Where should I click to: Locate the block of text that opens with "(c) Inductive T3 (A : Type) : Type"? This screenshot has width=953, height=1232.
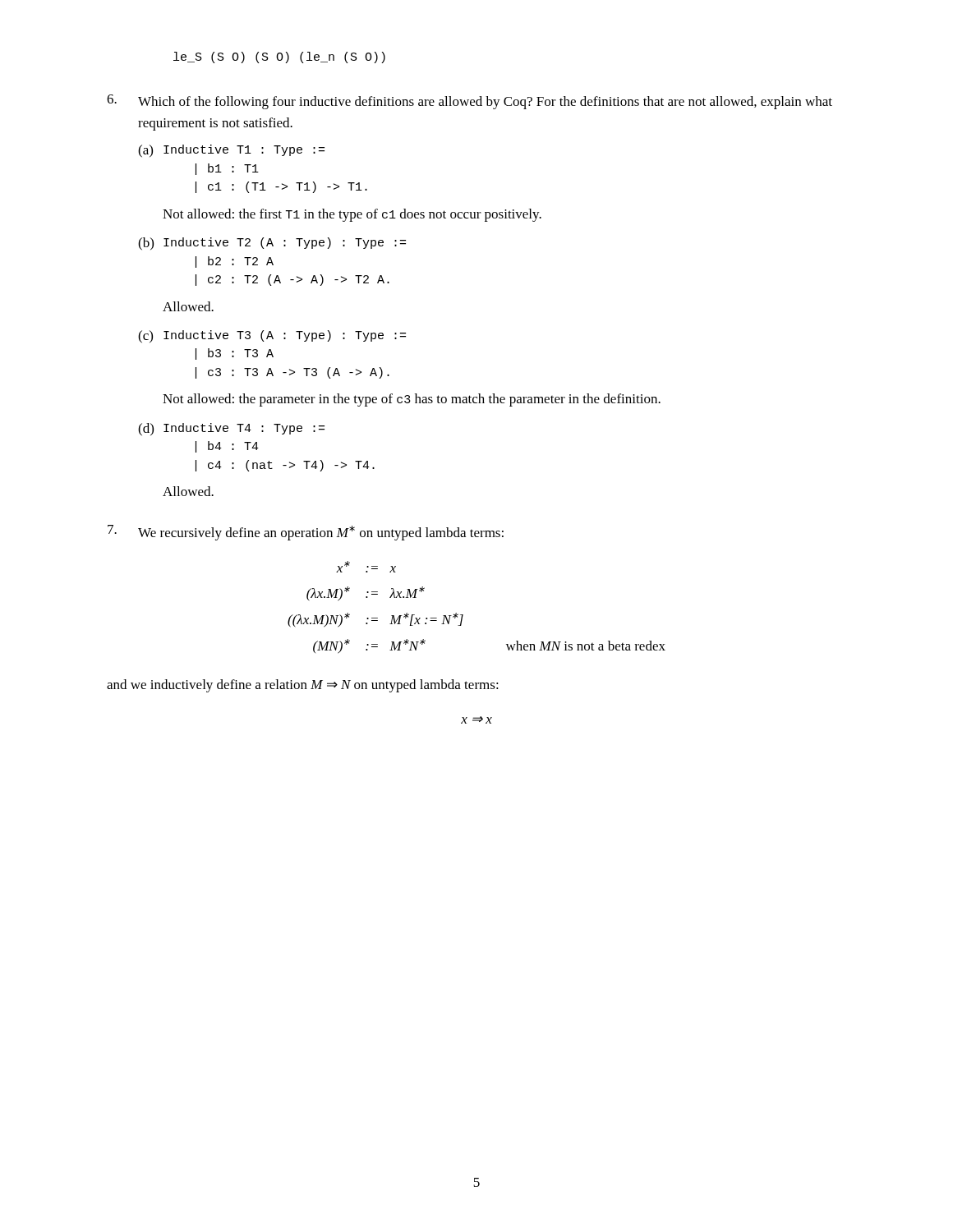[272, 337]
